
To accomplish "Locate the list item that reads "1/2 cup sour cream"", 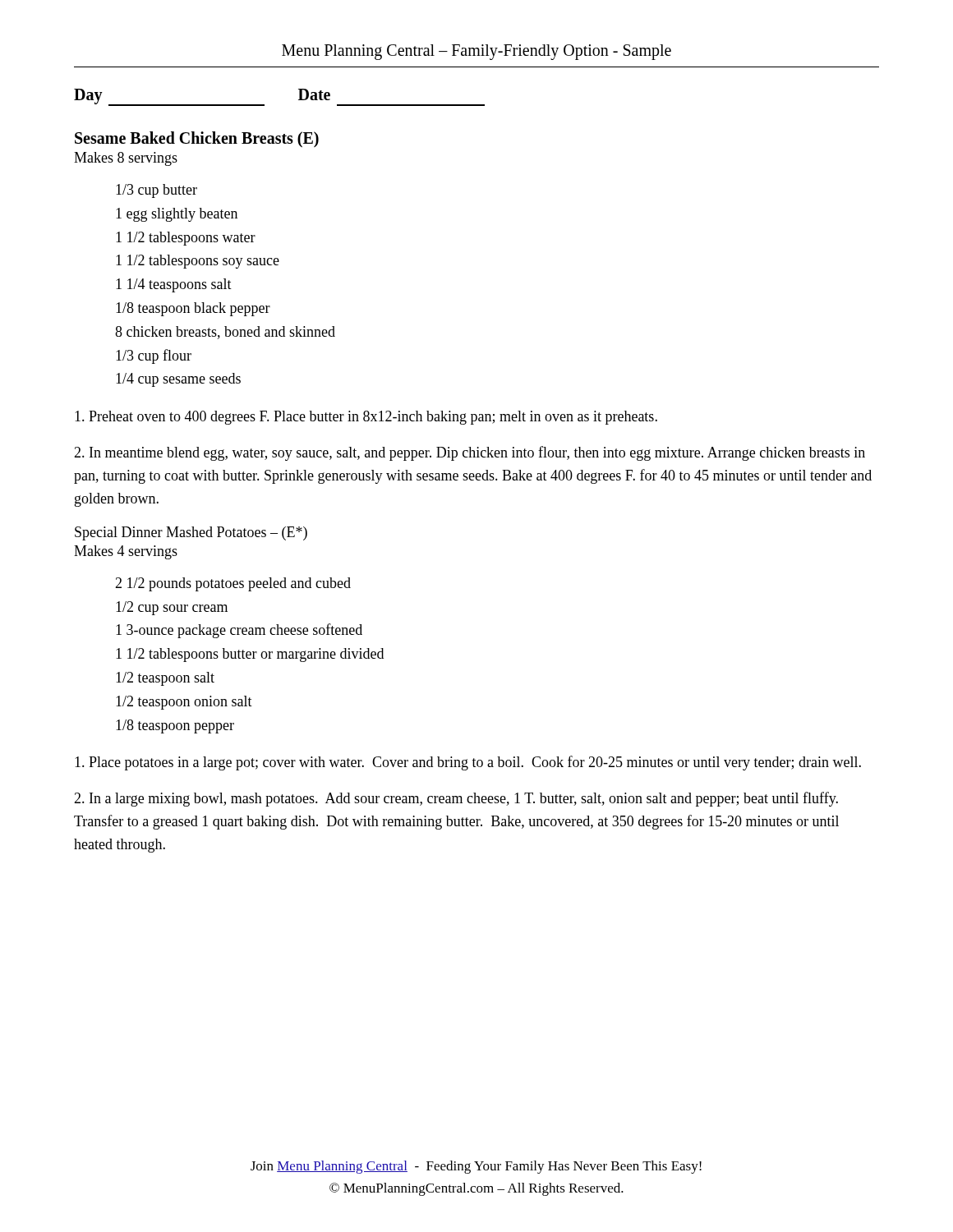I will point(171,607).
